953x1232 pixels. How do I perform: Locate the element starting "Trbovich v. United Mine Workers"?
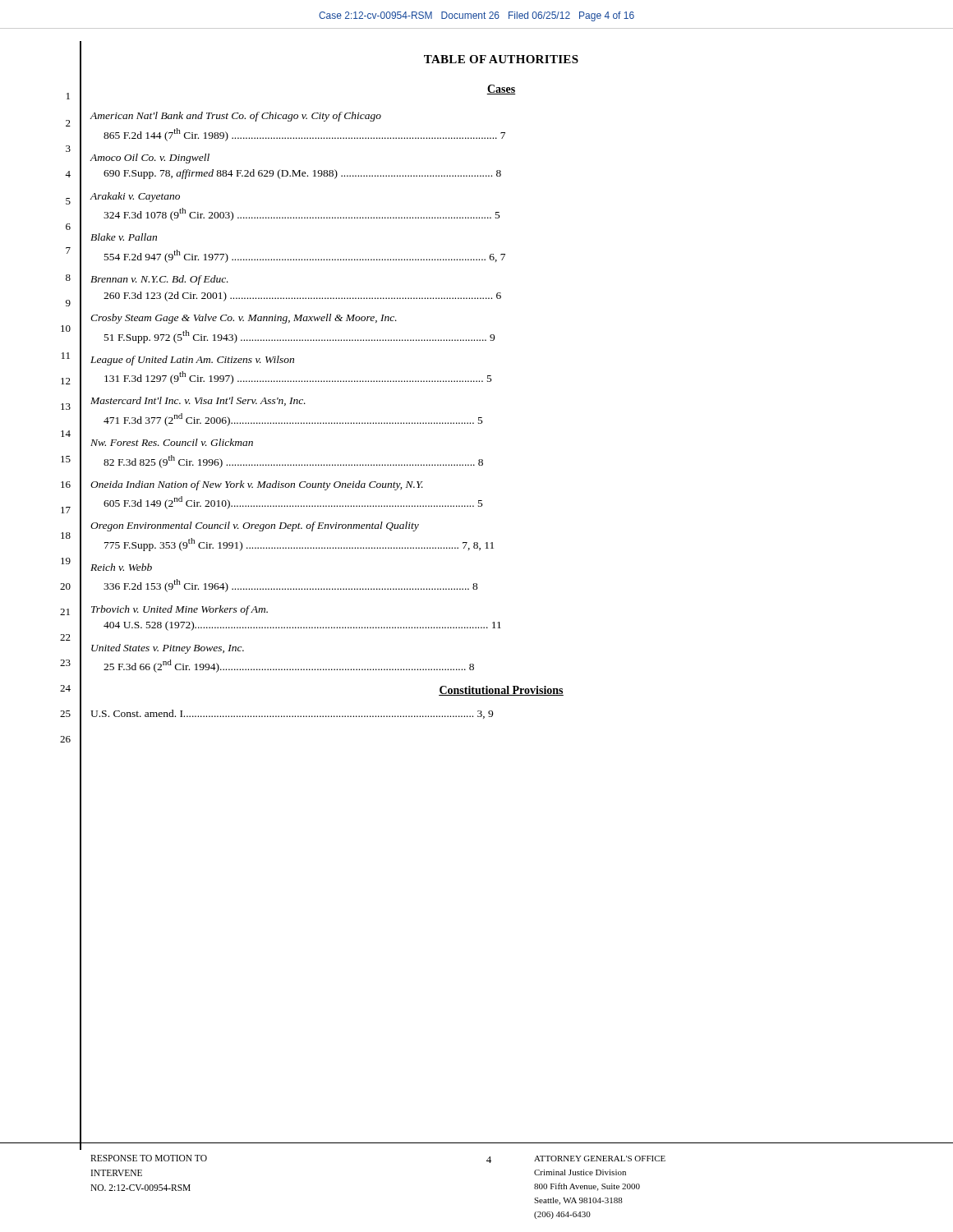[501, 618]
